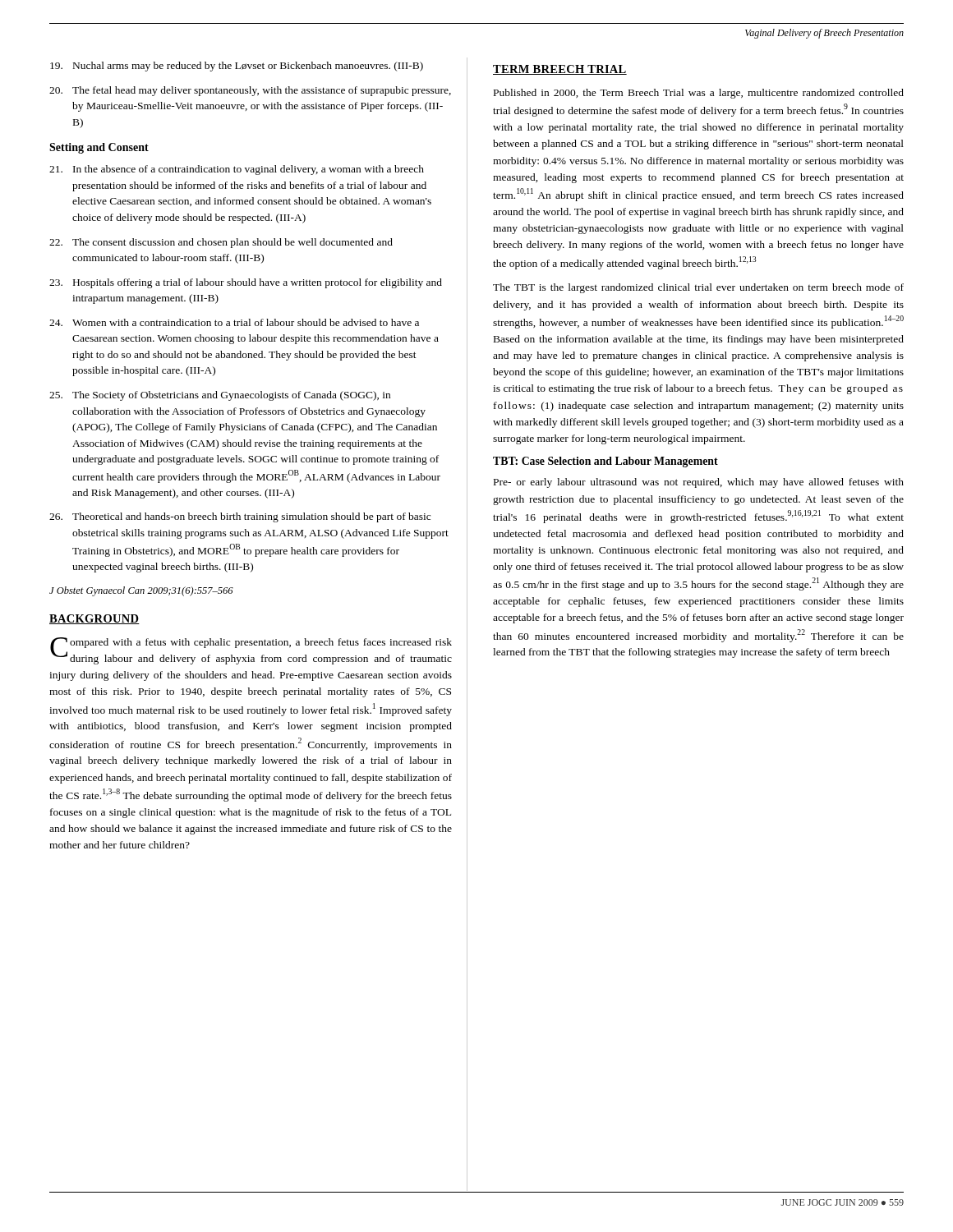953x1232 pixels.
Task: Click on the list item that reads "20. The fetal head may deliver"
Action: click(251, 106)
